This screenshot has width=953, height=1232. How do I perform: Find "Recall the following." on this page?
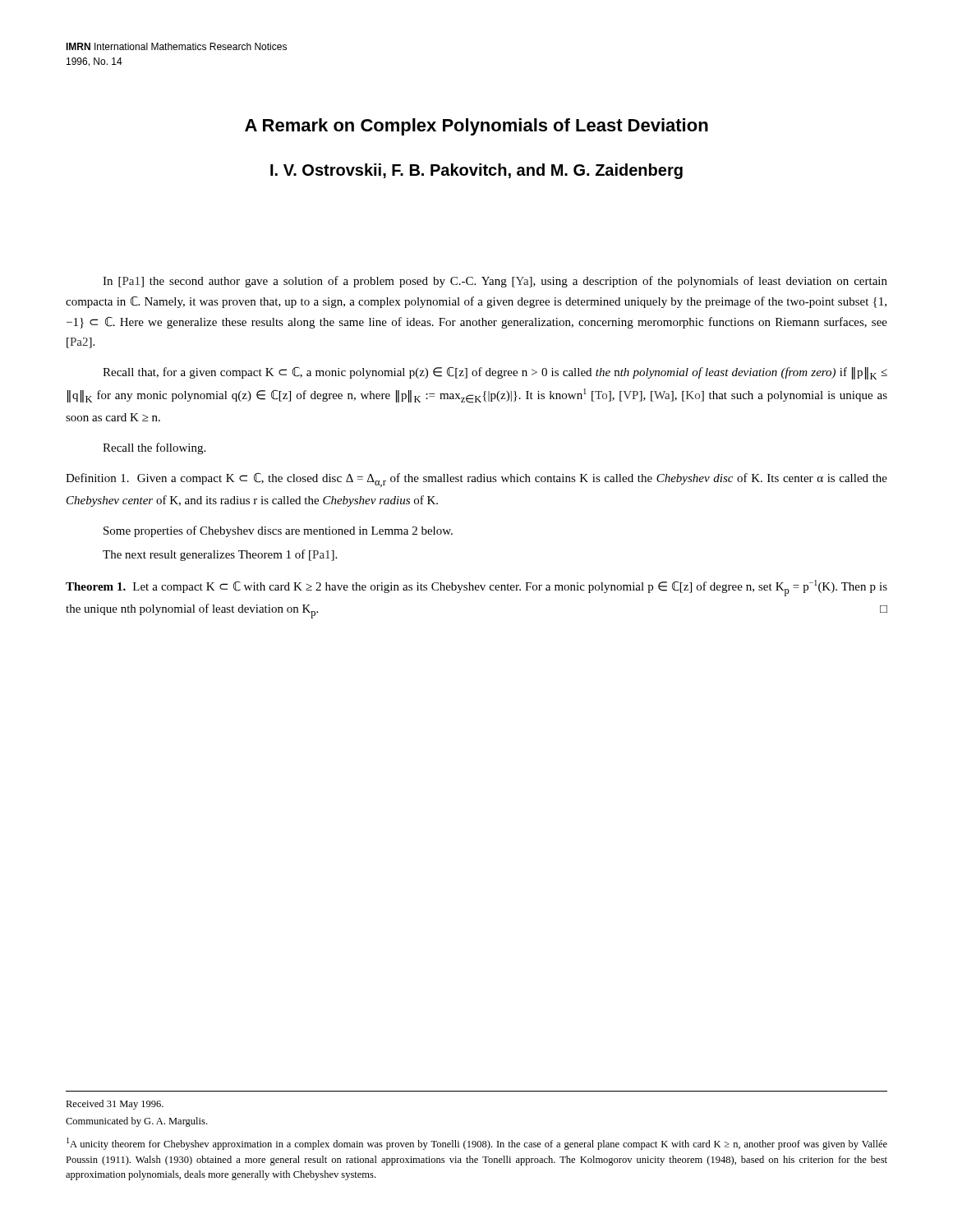(155, 448)
